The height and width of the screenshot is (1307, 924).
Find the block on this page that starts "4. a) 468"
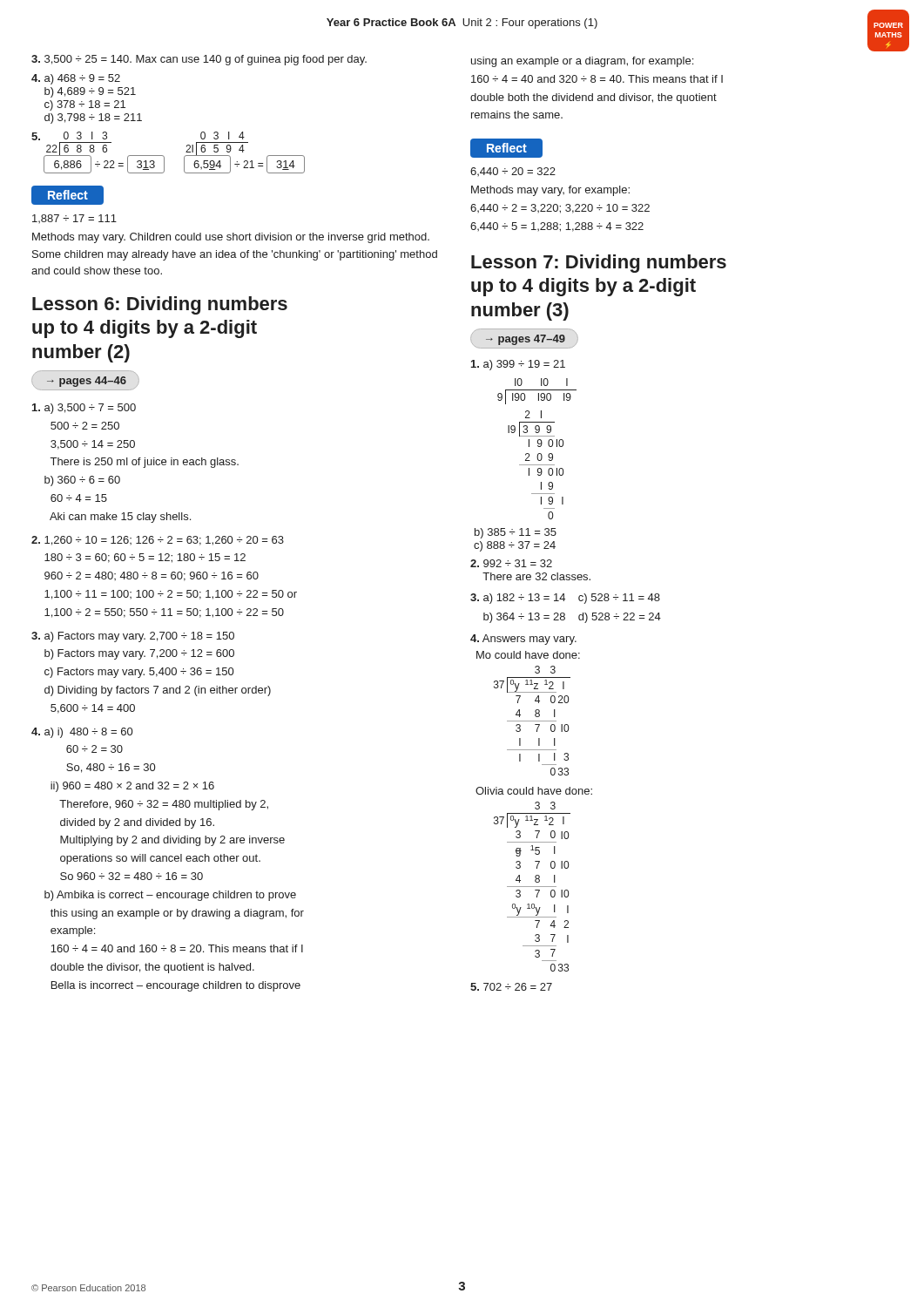tap(87, 98)
